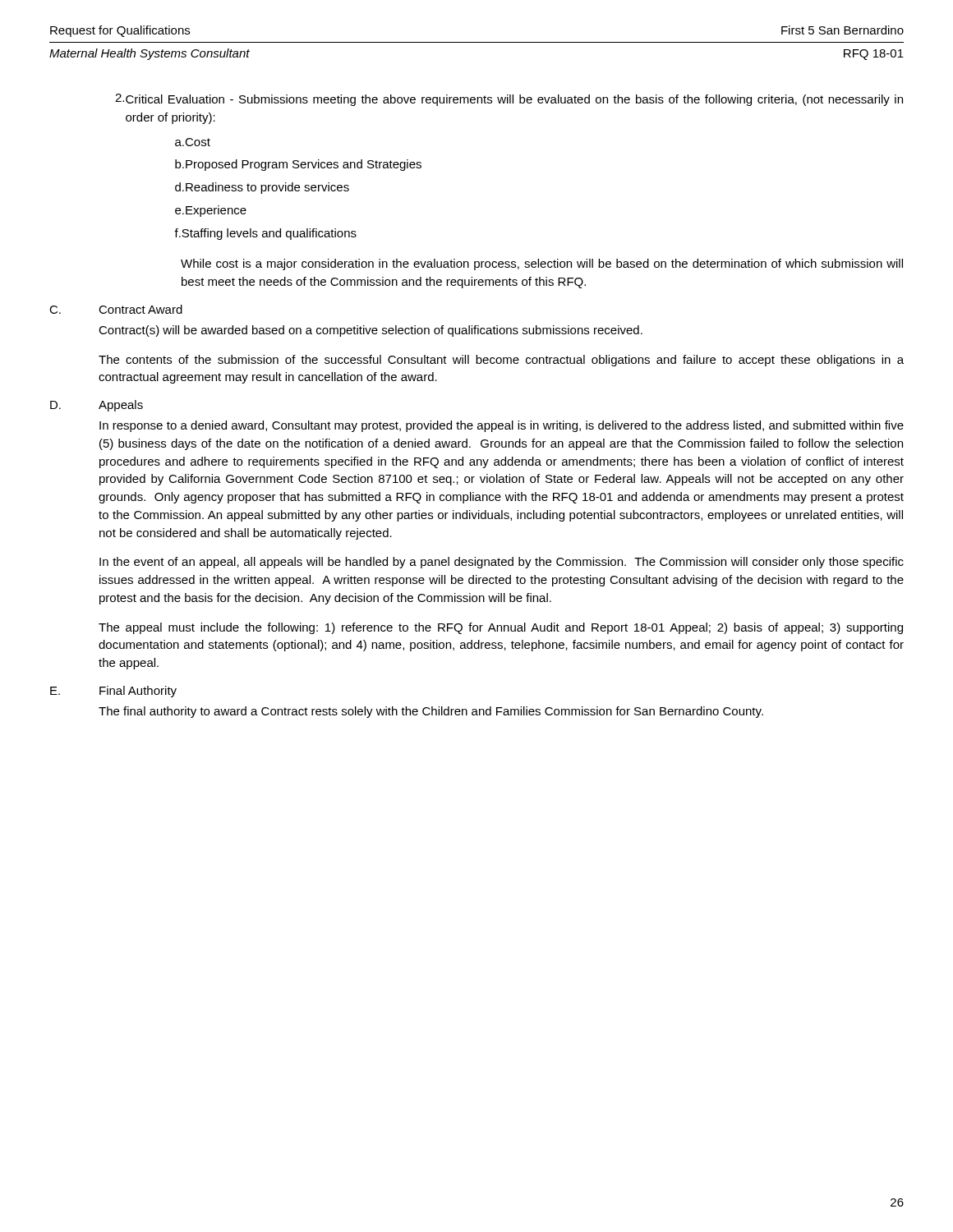Find the element starting "In the event of an"
Image resolution: width=953 pixels, height=1232 pixels.
coord(501,579)
